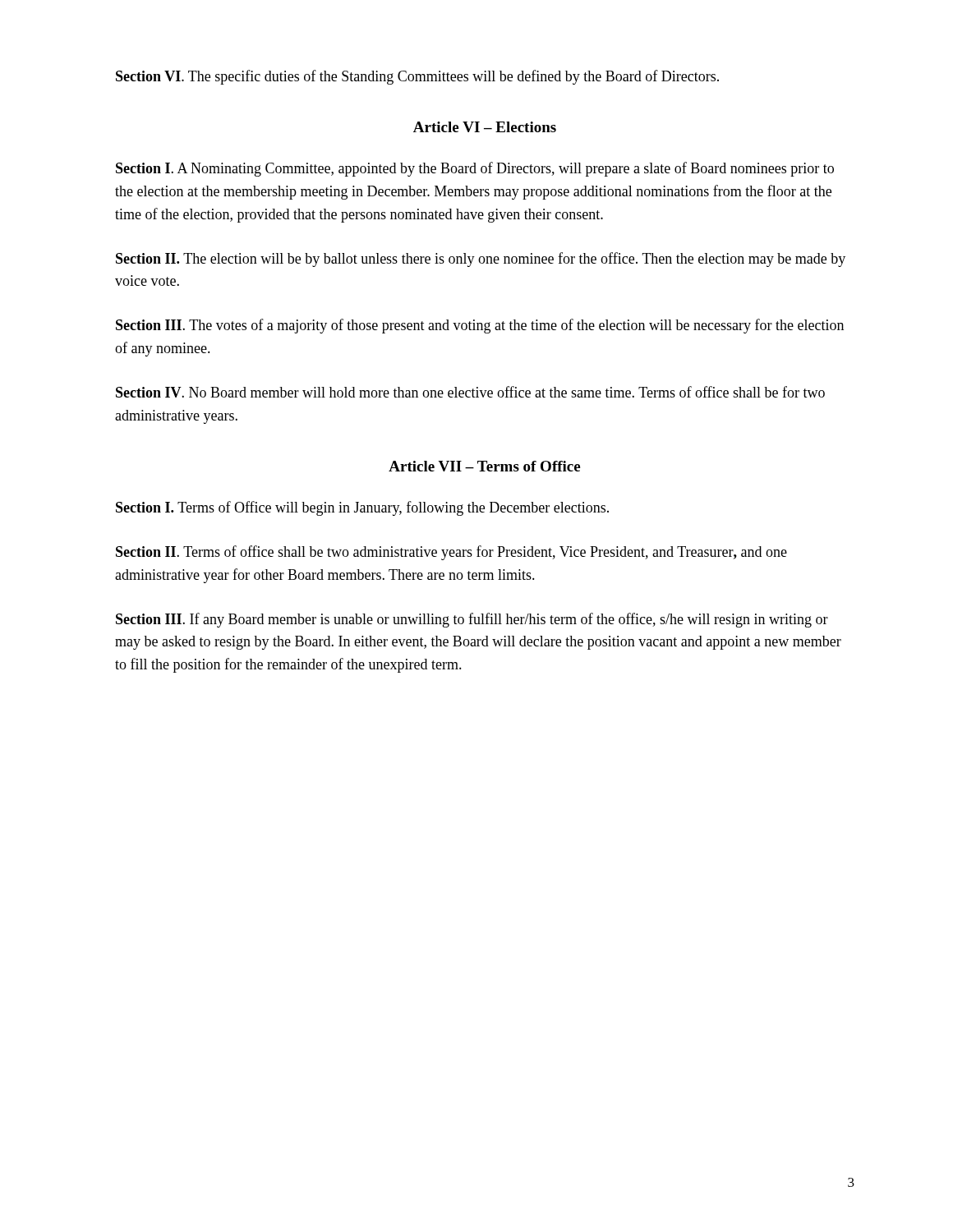Select the text block that says "Section III. The votes of a majority of"
The image size is (953, 1232).
(x=480, y=337)
